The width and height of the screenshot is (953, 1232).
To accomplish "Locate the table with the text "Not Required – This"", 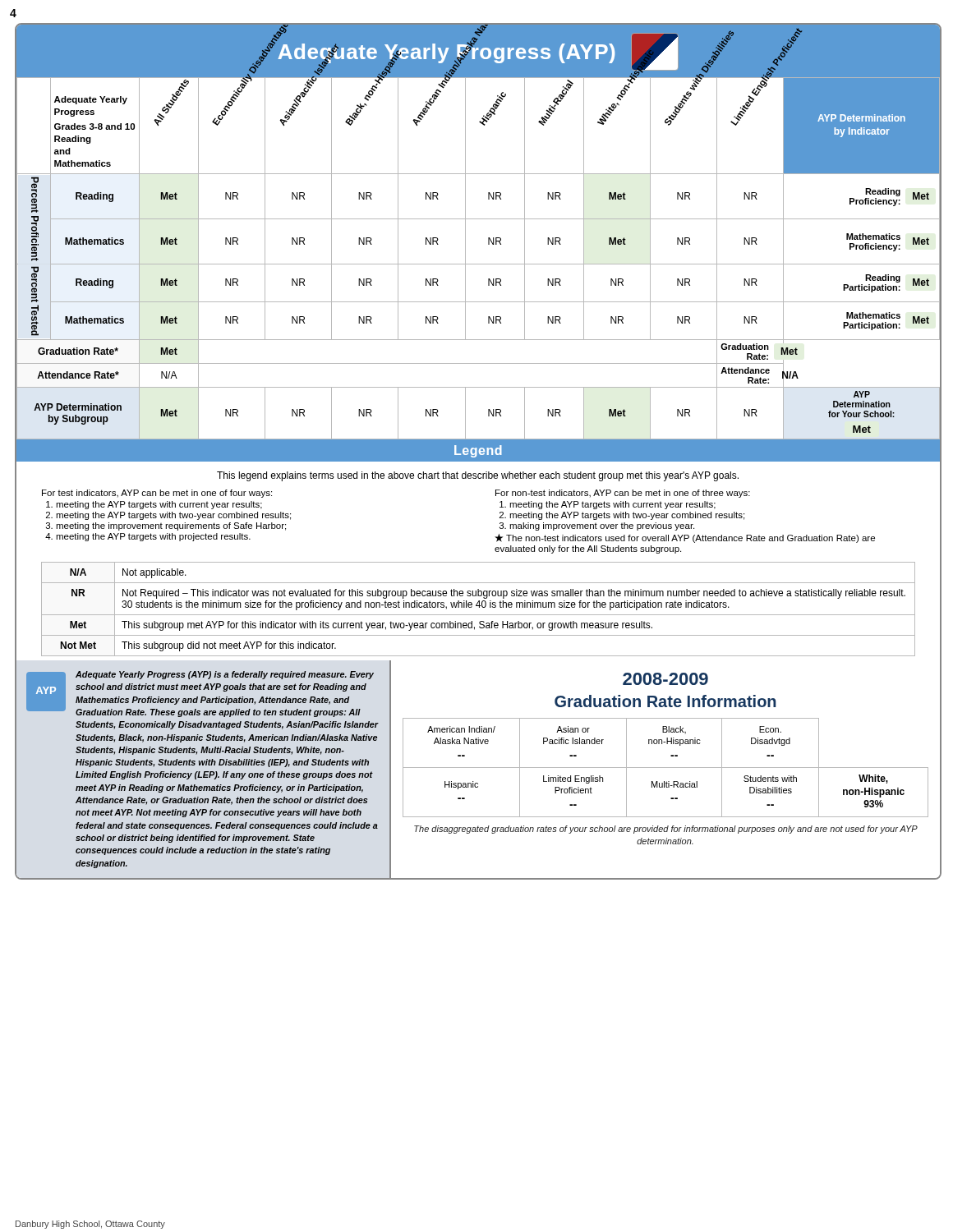I will coord(478,609).
